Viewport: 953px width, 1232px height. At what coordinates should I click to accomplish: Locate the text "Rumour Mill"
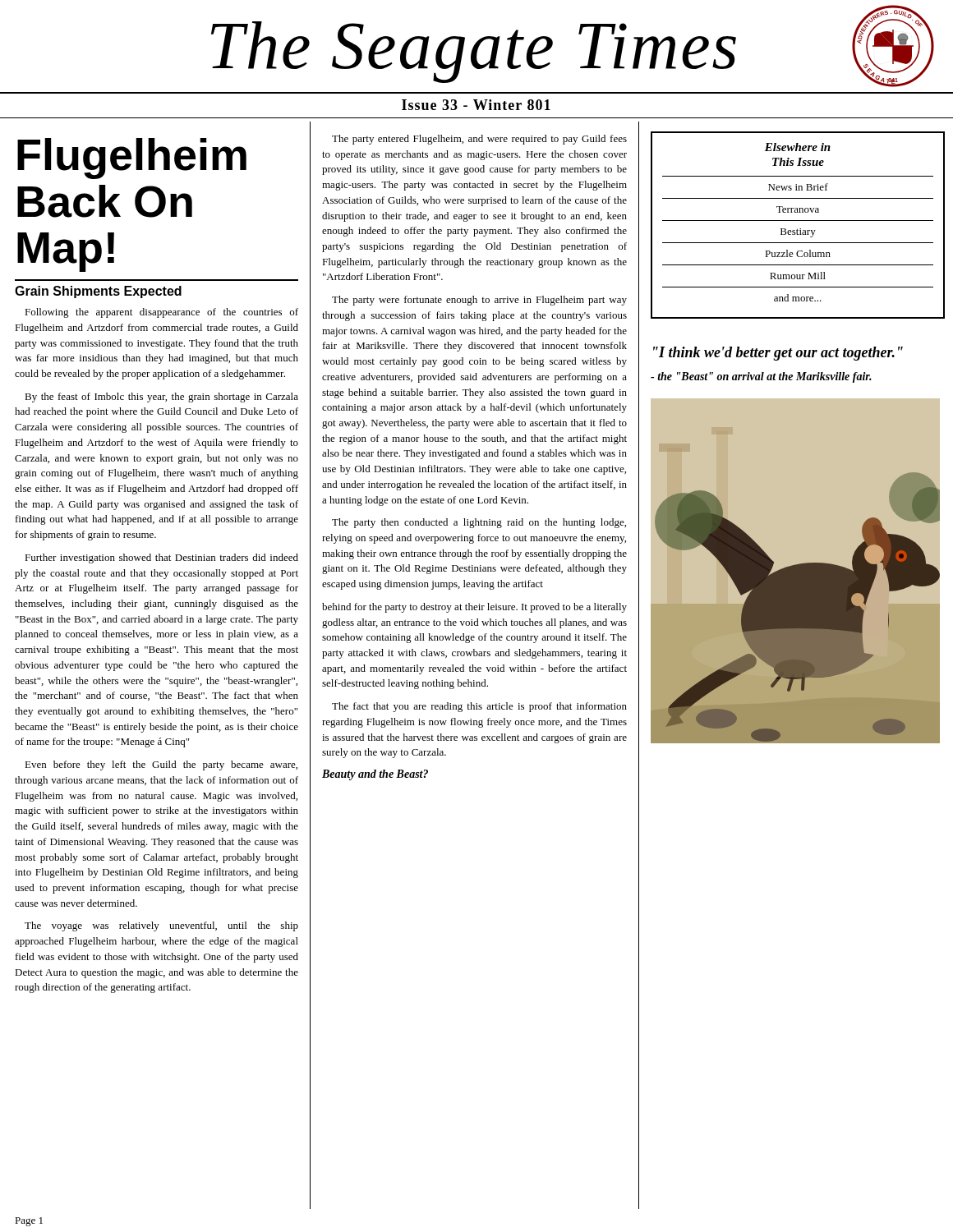point(798,276)
